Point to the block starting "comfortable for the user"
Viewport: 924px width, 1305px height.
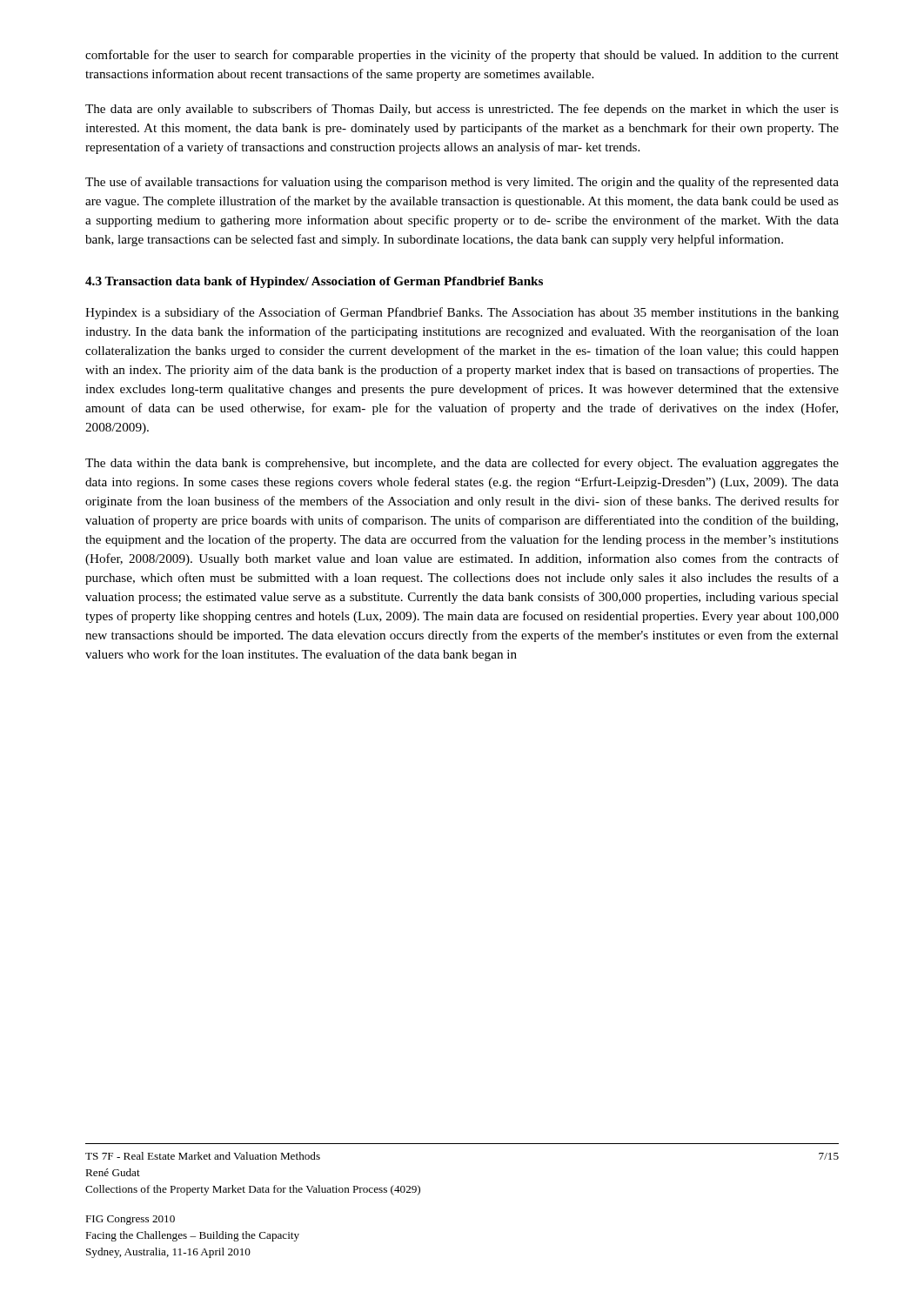click(462, 64)
